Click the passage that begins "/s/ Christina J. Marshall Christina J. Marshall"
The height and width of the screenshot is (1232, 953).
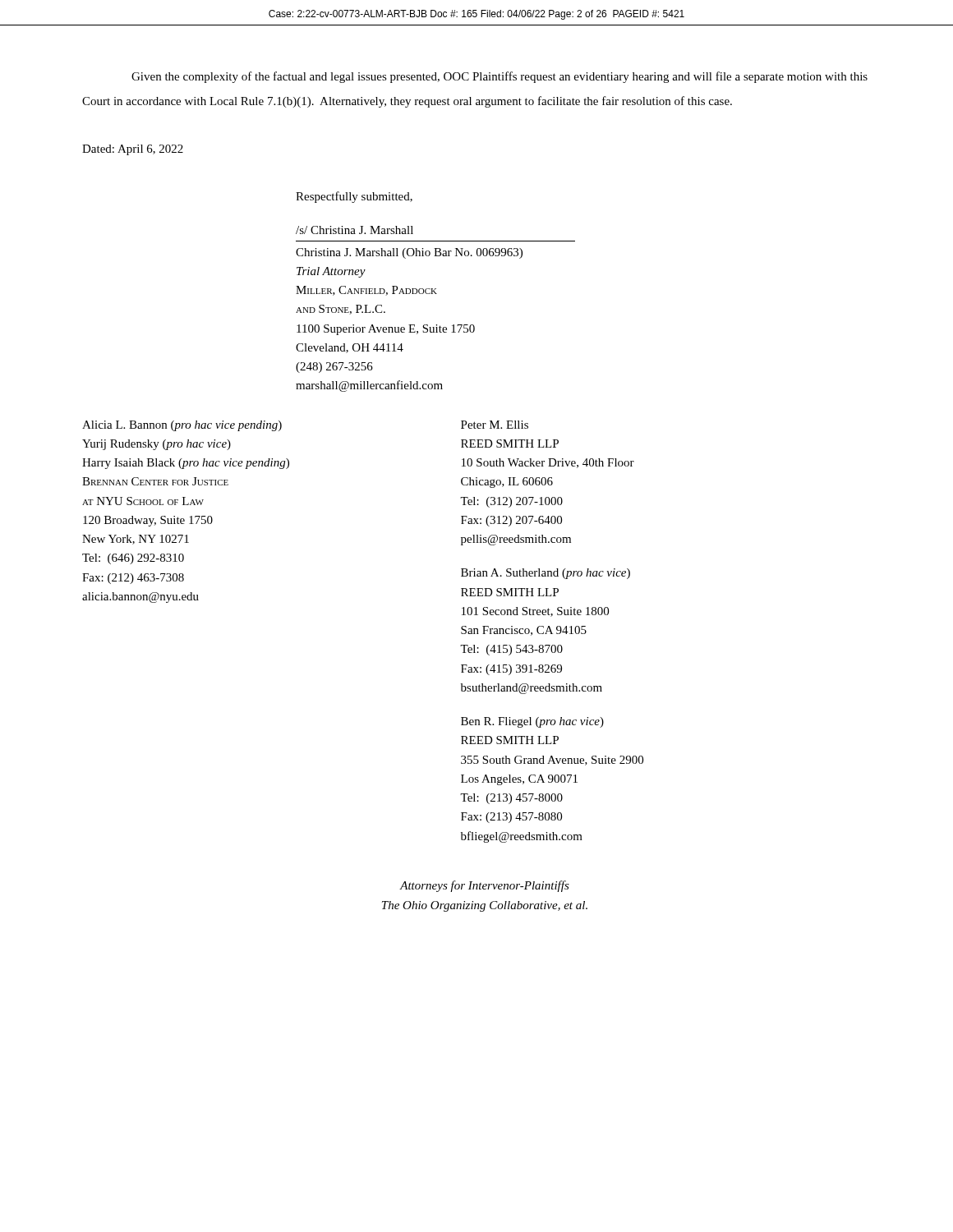point(354,230)
